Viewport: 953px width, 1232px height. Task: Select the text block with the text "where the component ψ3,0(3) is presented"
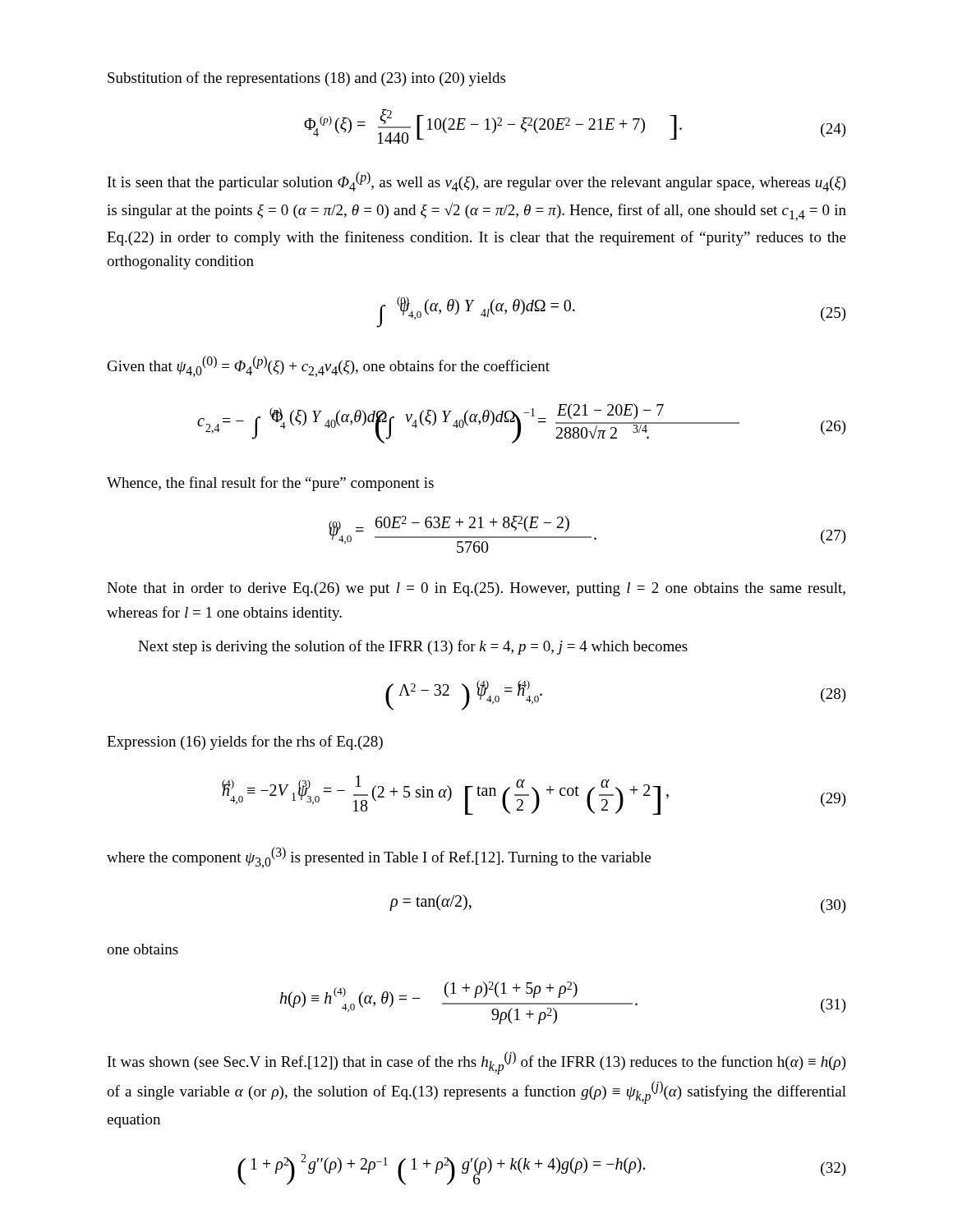pos(379,857)
